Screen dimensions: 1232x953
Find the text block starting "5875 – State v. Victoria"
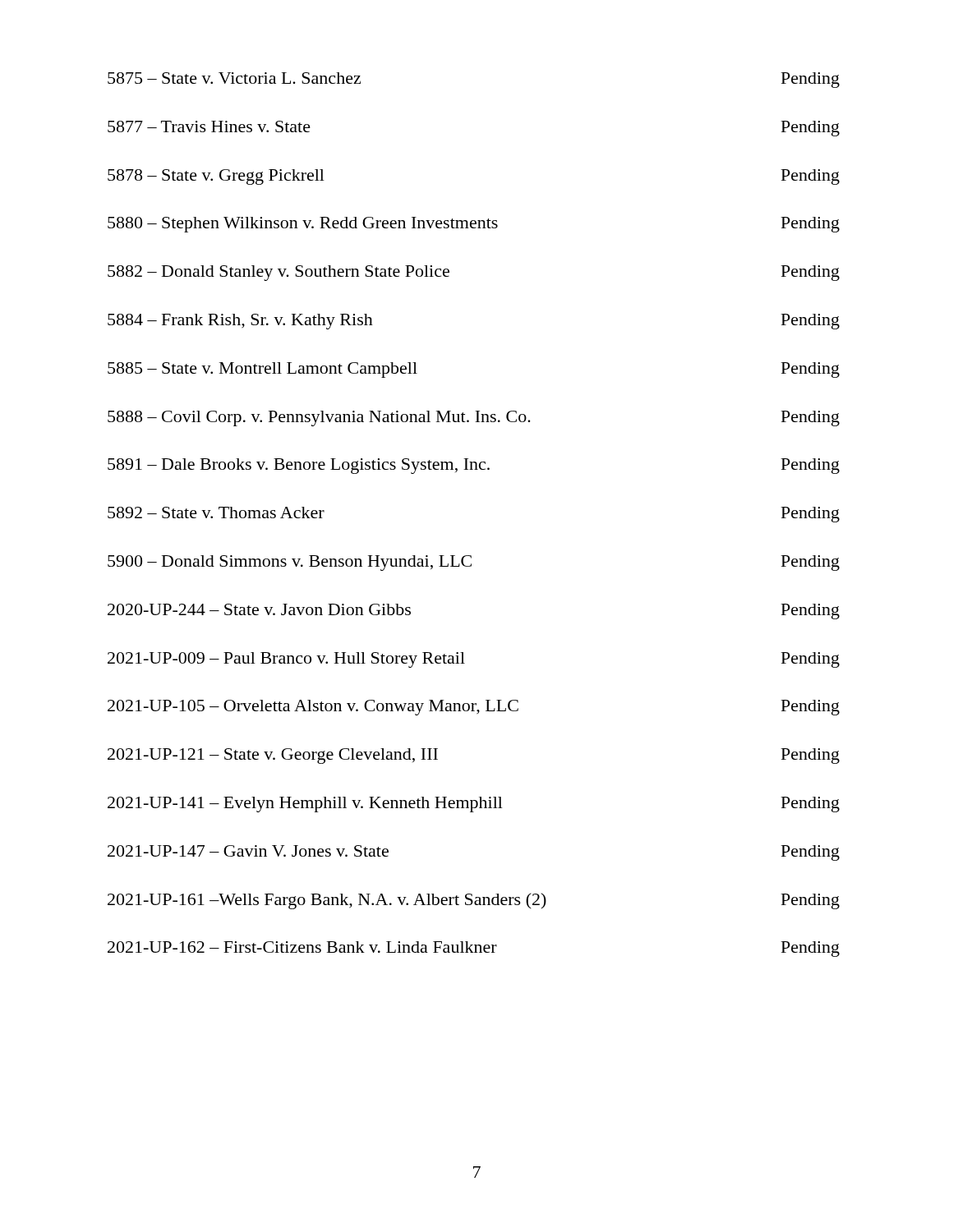[x=237, y=80]
